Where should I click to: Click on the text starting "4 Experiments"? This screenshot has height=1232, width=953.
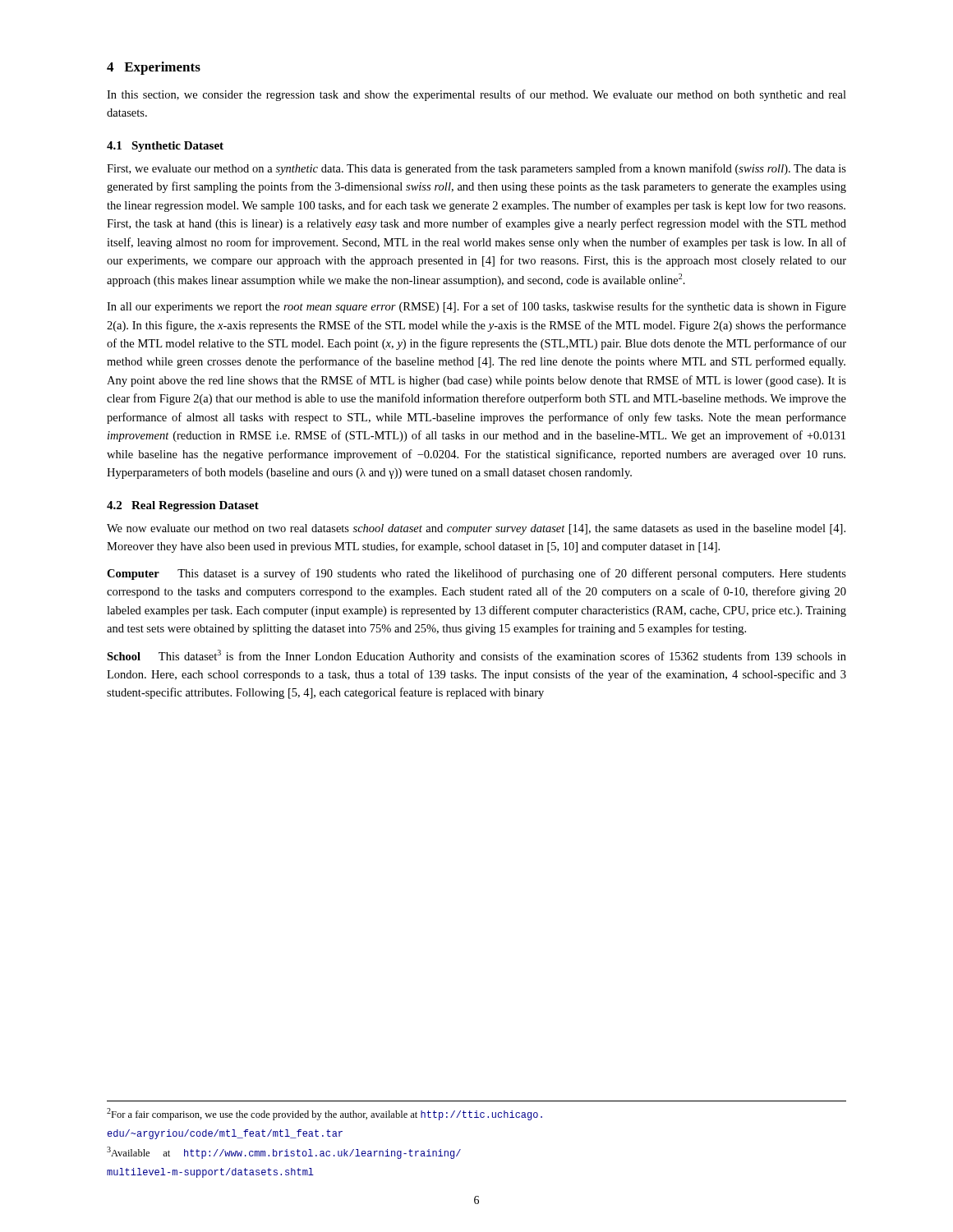[x=154, y=67]
